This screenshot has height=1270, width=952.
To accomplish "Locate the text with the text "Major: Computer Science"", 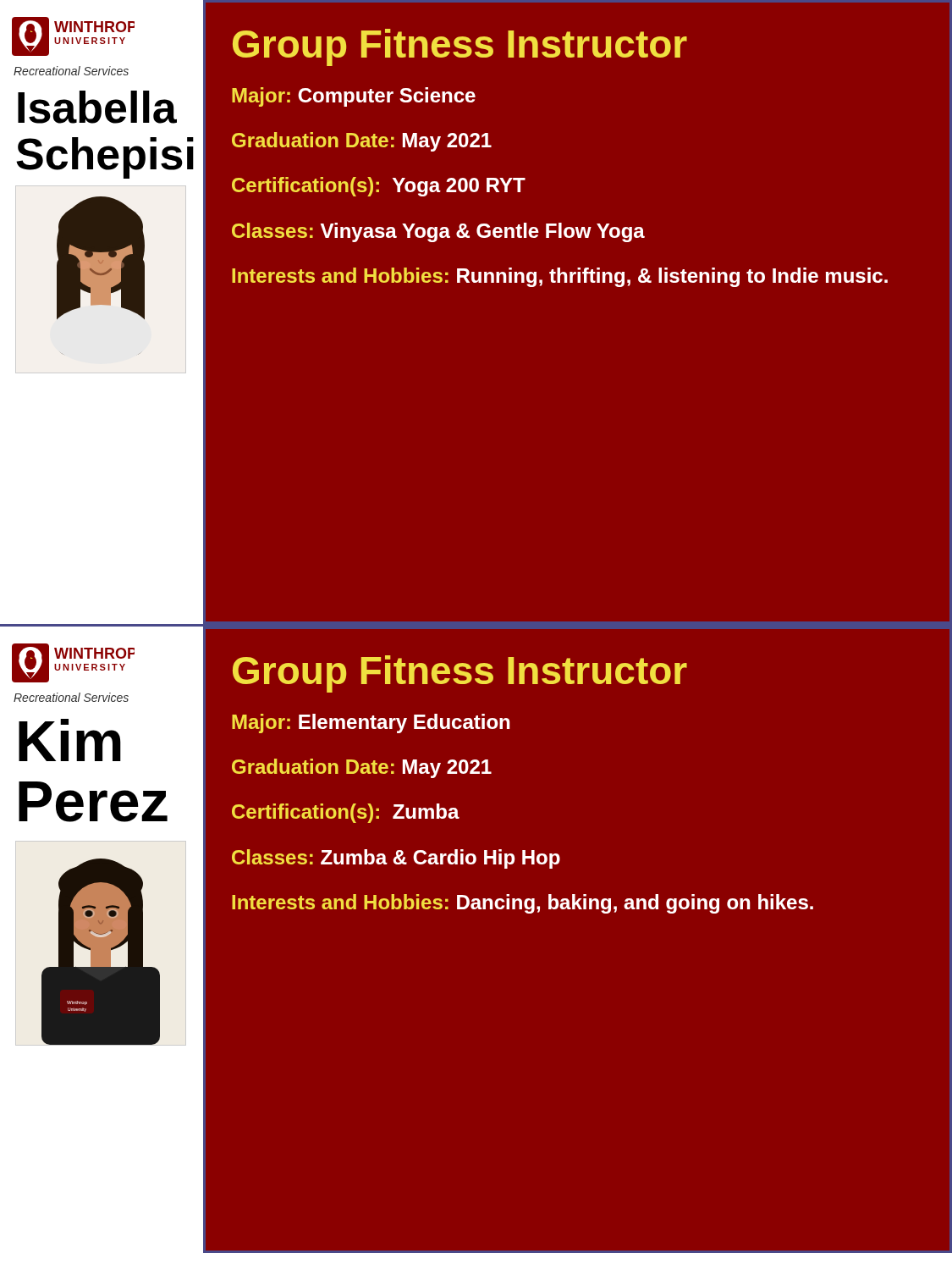I will tap(353, 95).
